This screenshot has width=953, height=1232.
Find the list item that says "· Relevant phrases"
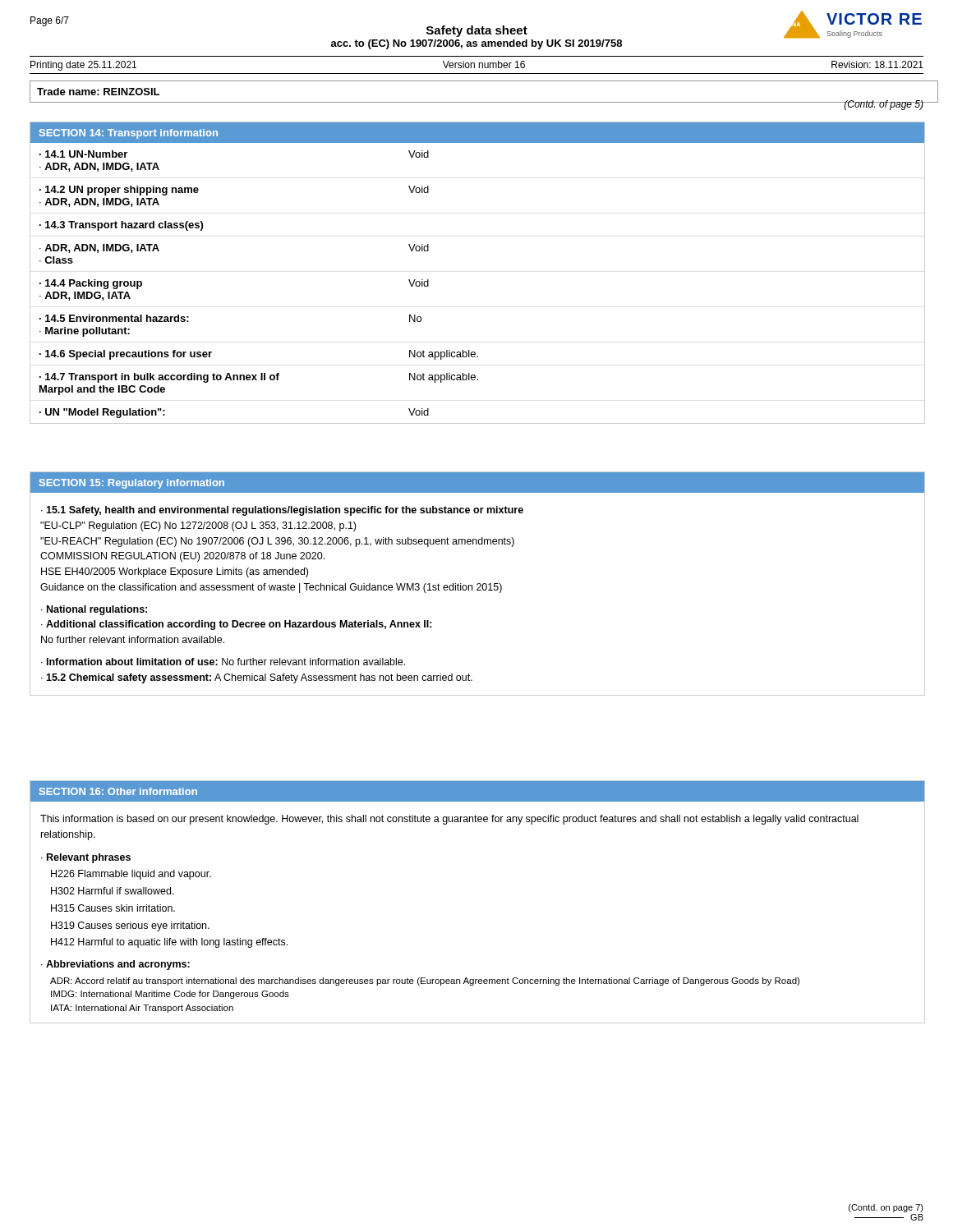86,857
